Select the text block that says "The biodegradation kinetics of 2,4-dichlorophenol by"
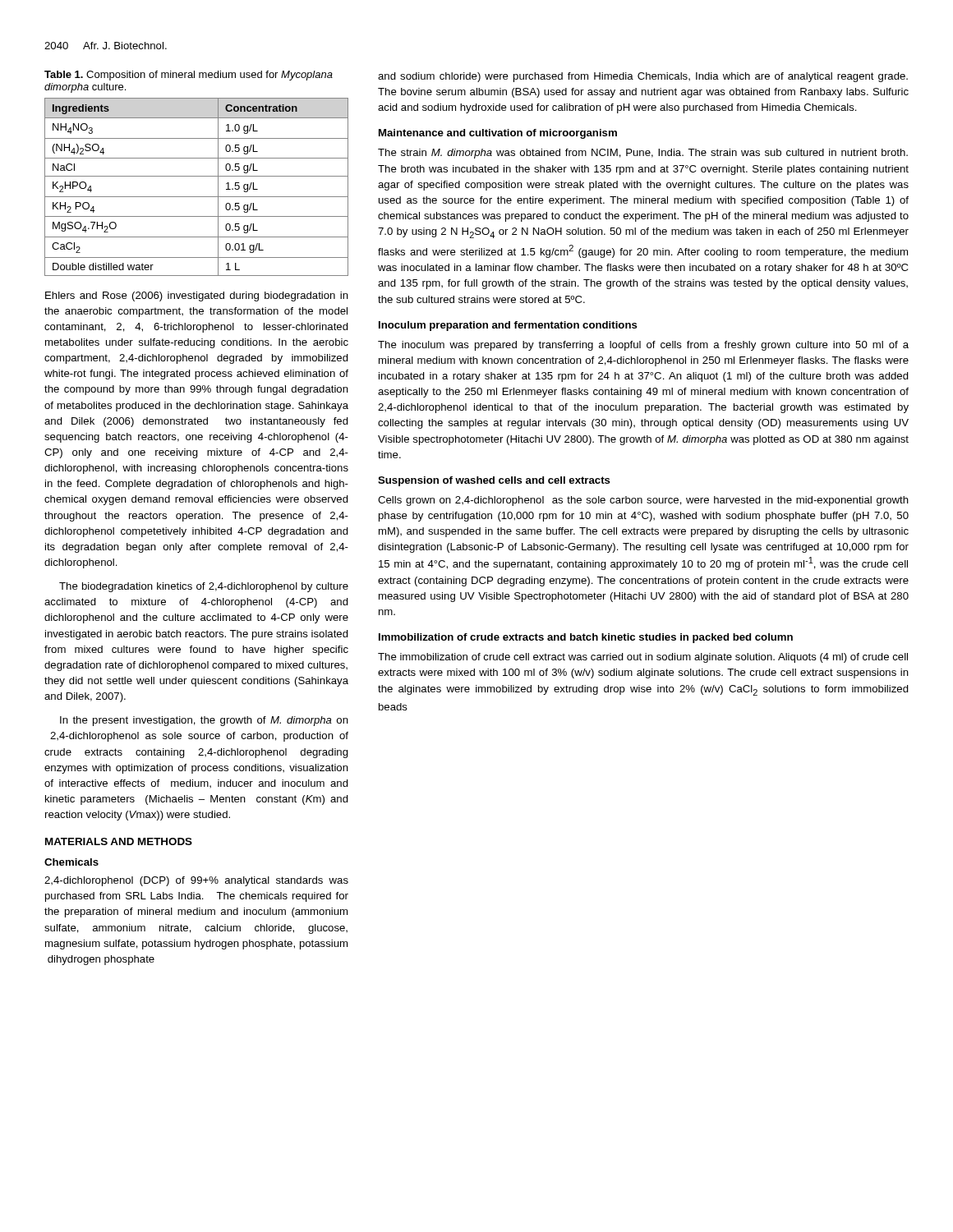This screenshot has width=953, height=1232. pos(196,641)
